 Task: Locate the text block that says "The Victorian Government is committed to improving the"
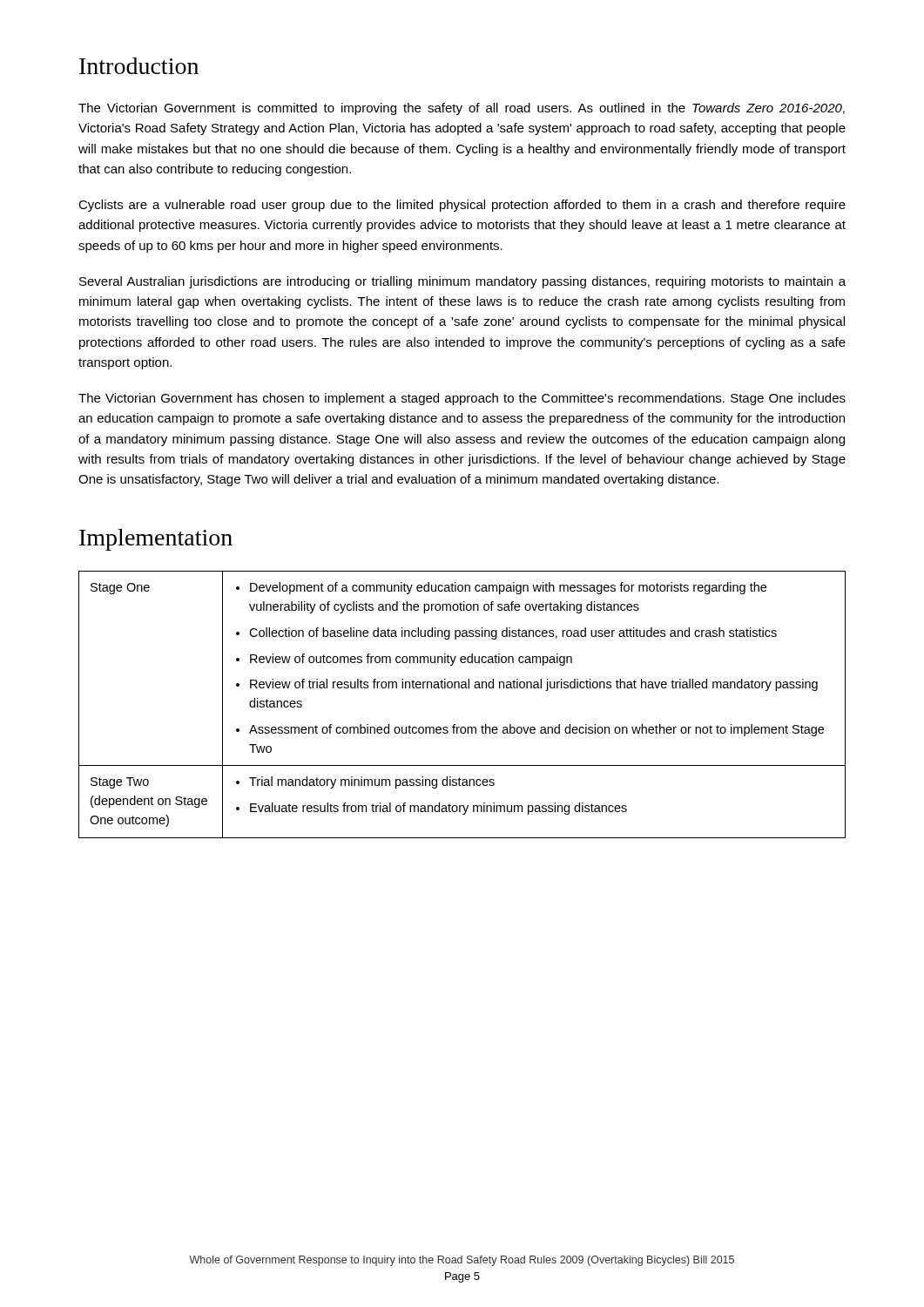click(462, 138)
